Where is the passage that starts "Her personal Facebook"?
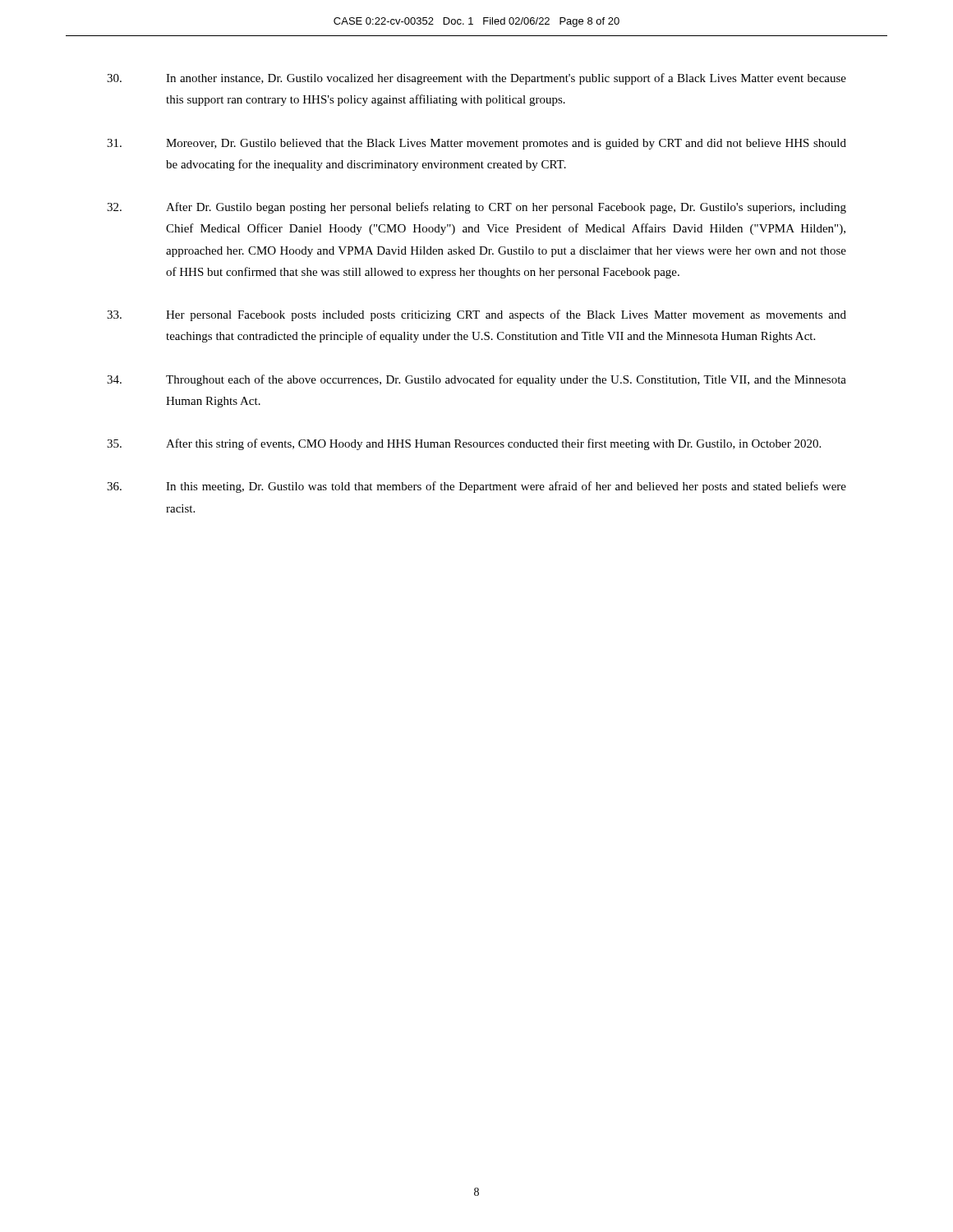953x1232 pixels. click(476, 325)
